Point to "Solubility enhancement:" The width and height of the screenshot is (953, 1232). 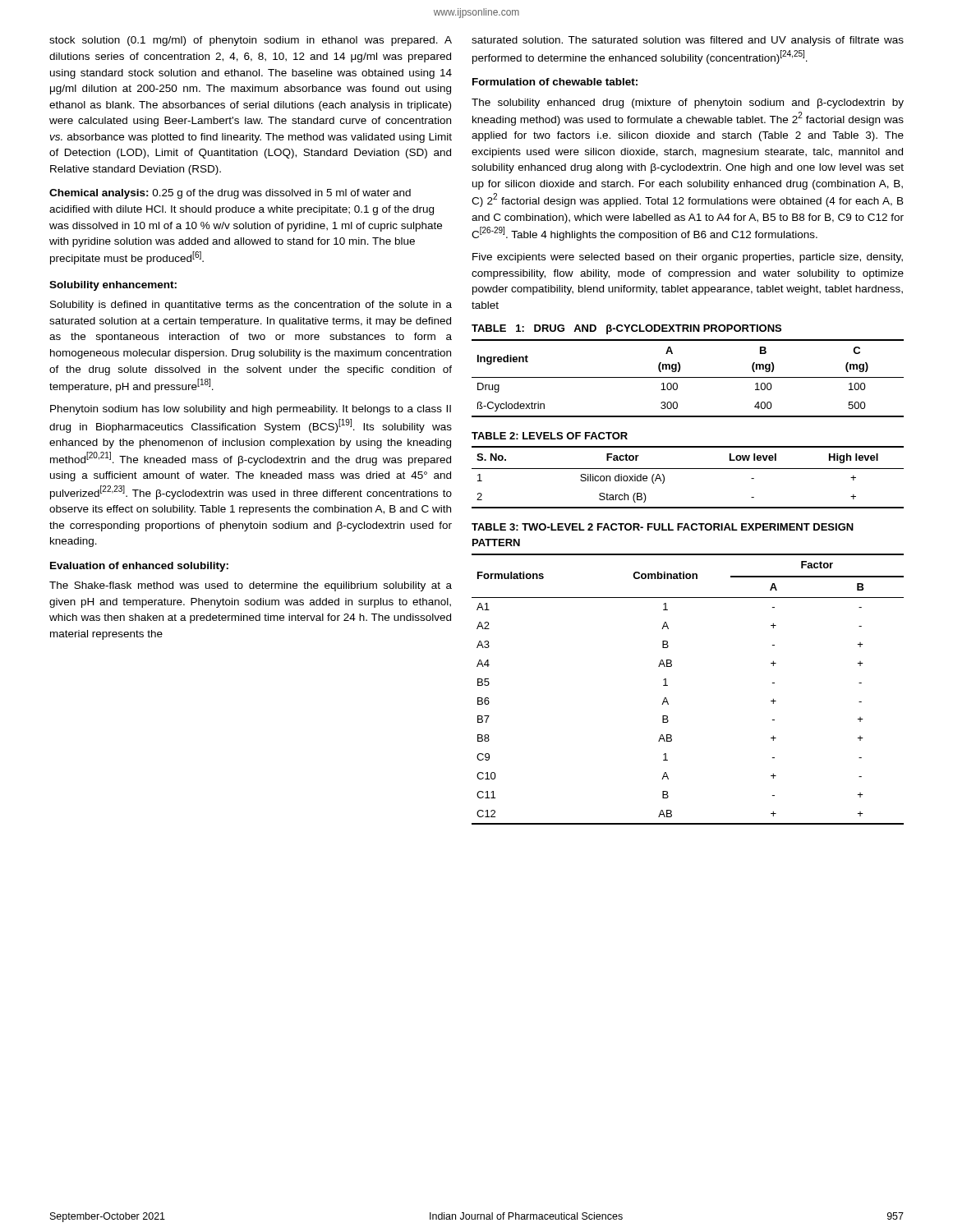[113, 284]
